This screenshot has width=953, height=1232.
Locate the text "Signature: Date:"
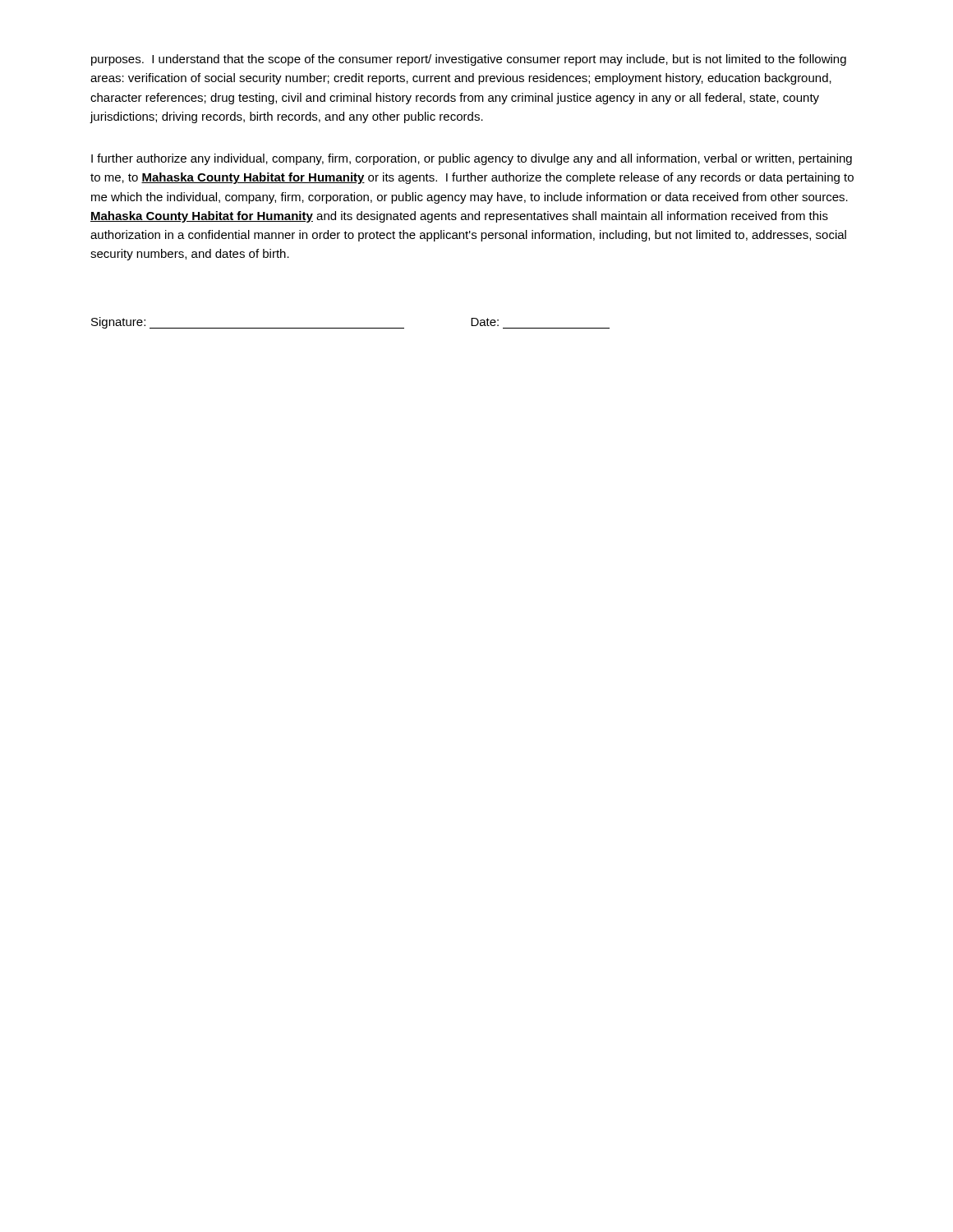coord(350,320)
